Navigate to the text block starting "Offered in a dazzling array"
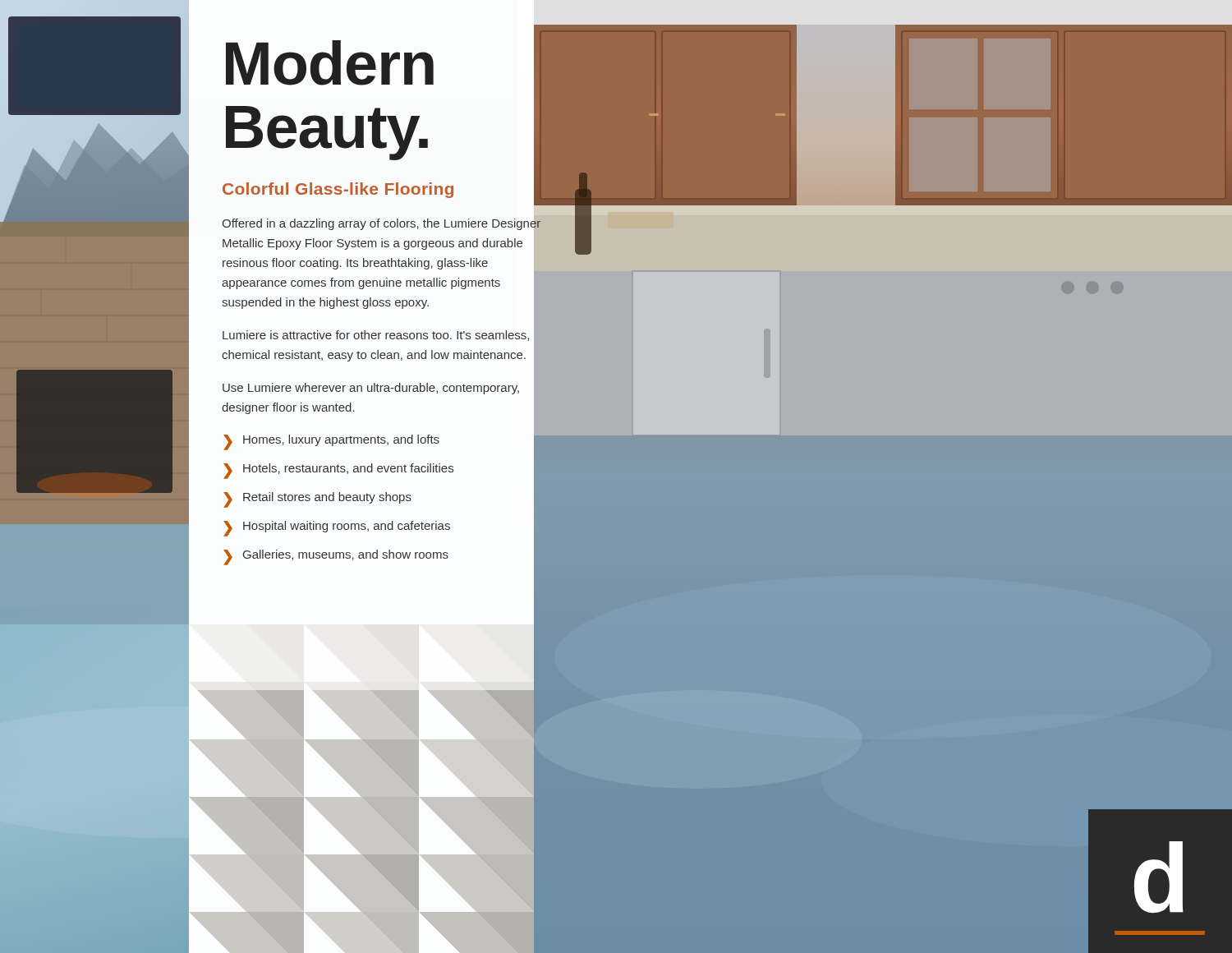The height and width of the screenshot is (953, 1232). [x=381, y=262]
